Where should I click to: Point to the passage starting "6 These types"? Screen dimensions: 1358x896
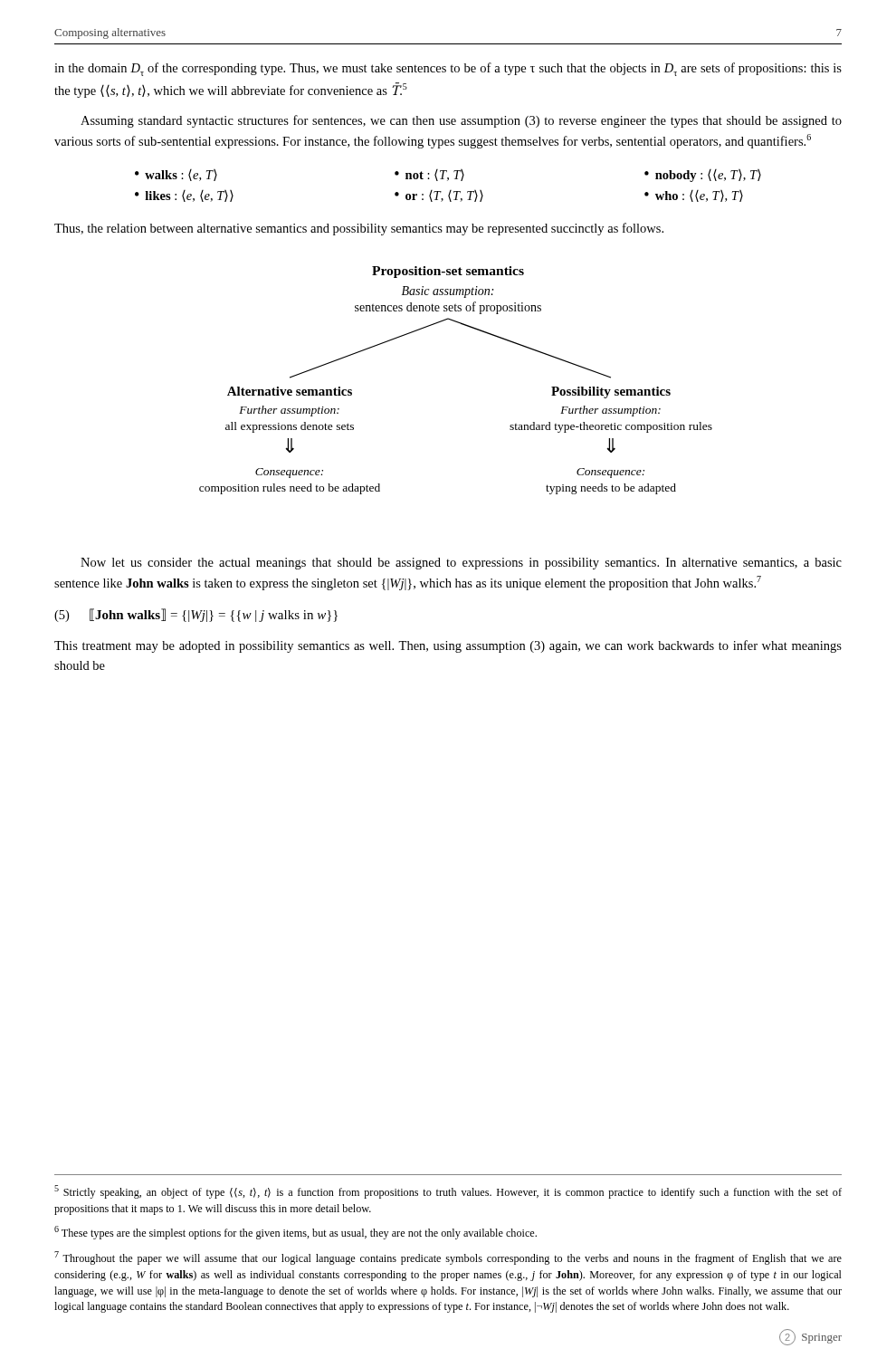pyautogui.click(x=296, y=1232)
